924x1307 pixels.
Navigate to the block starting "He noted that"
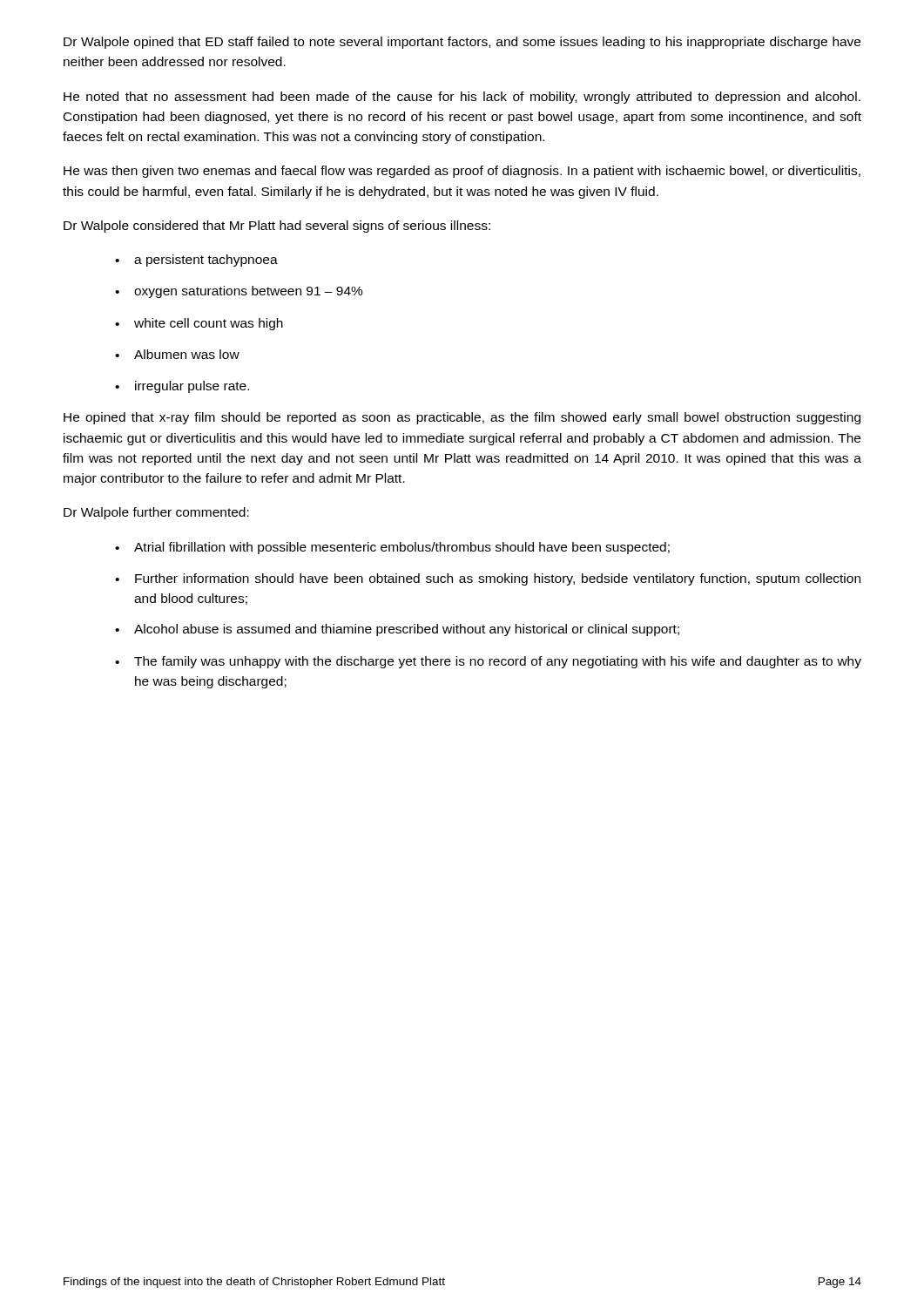click(462, 116)
